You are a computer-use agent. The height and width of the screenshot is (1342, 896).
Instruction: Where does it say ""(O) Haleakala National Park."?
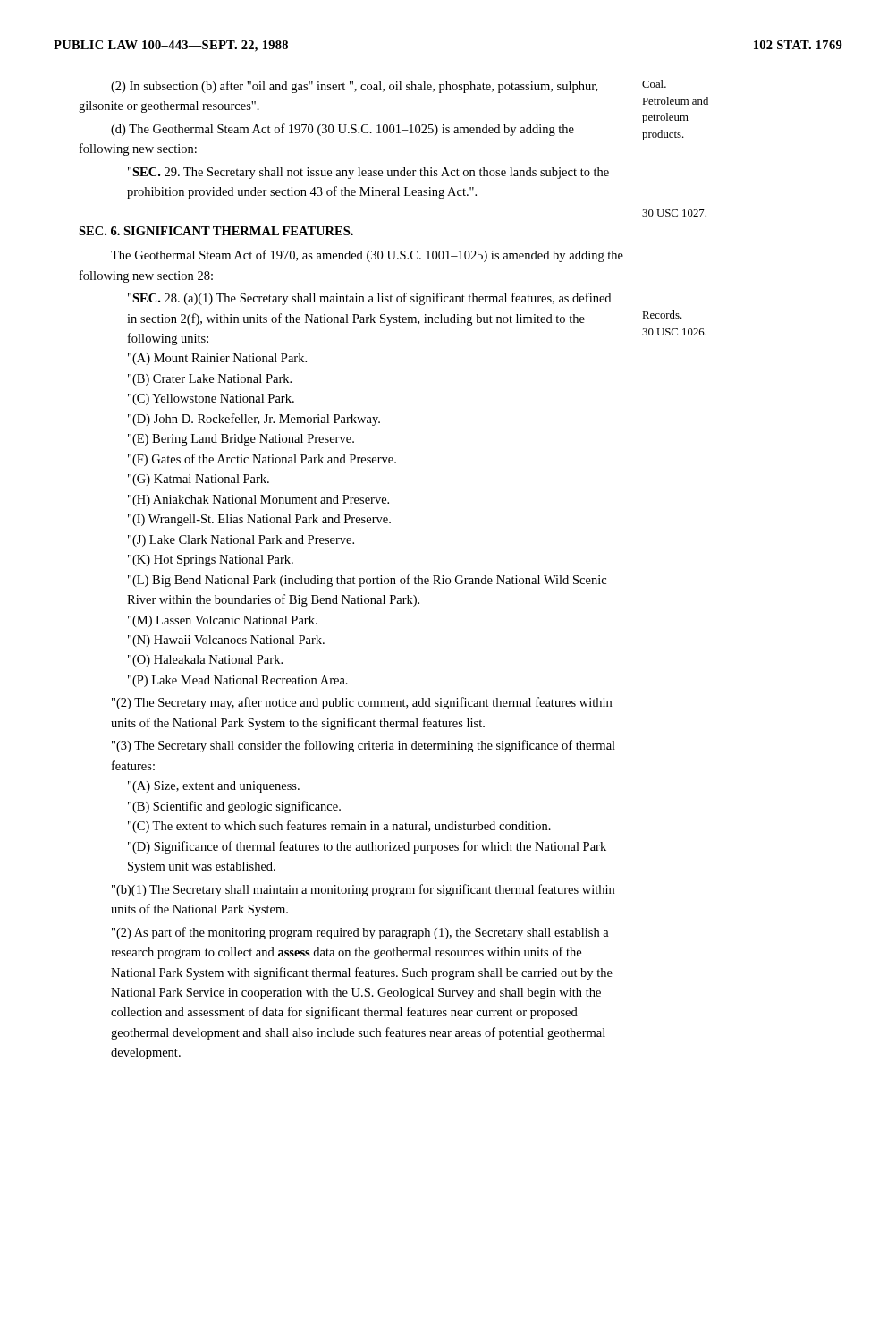pyautogui.click(x=205, y=661)
